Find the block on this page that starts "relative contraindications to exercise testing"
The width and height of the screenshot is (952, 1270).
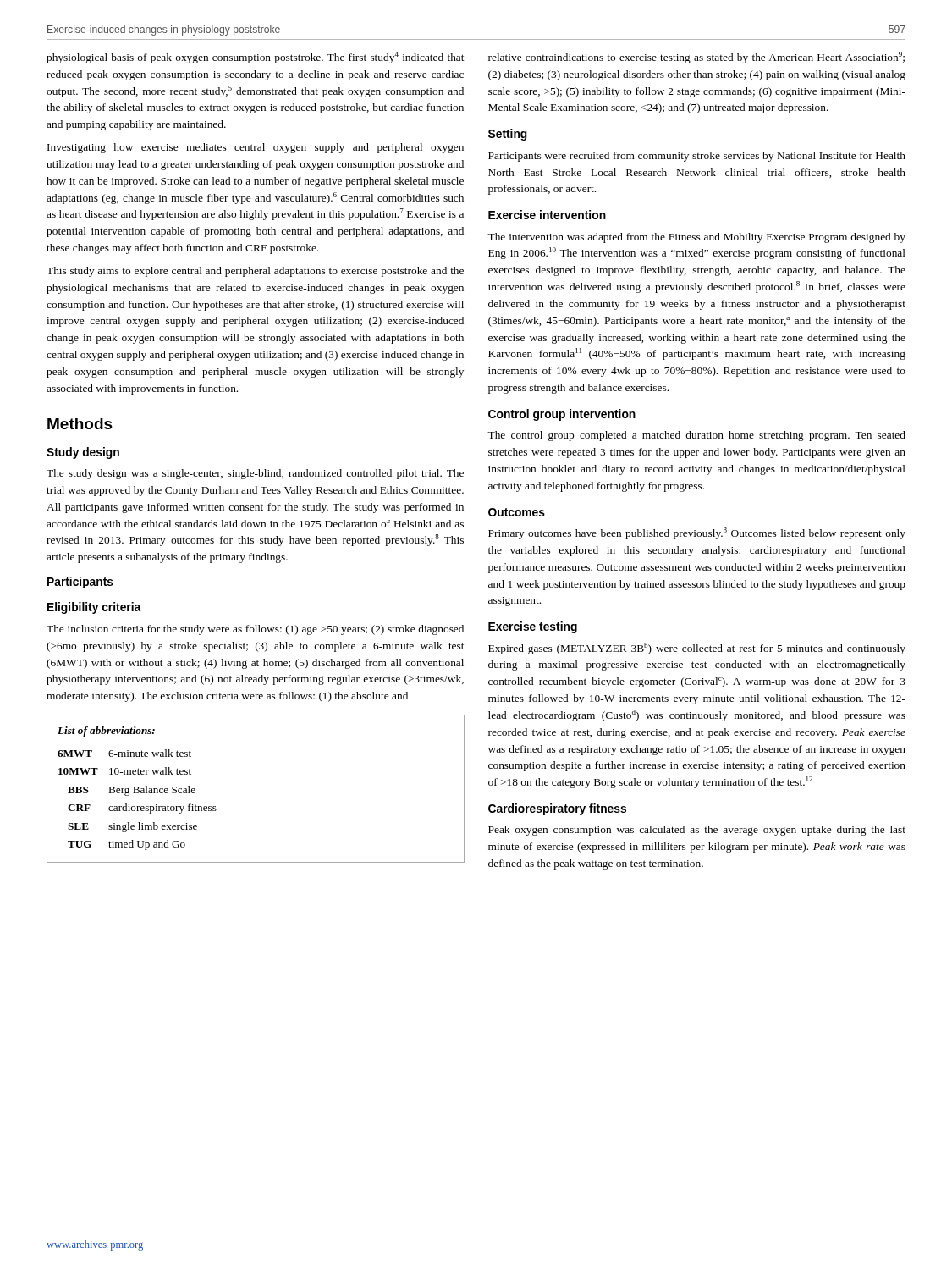click(697, 83)
